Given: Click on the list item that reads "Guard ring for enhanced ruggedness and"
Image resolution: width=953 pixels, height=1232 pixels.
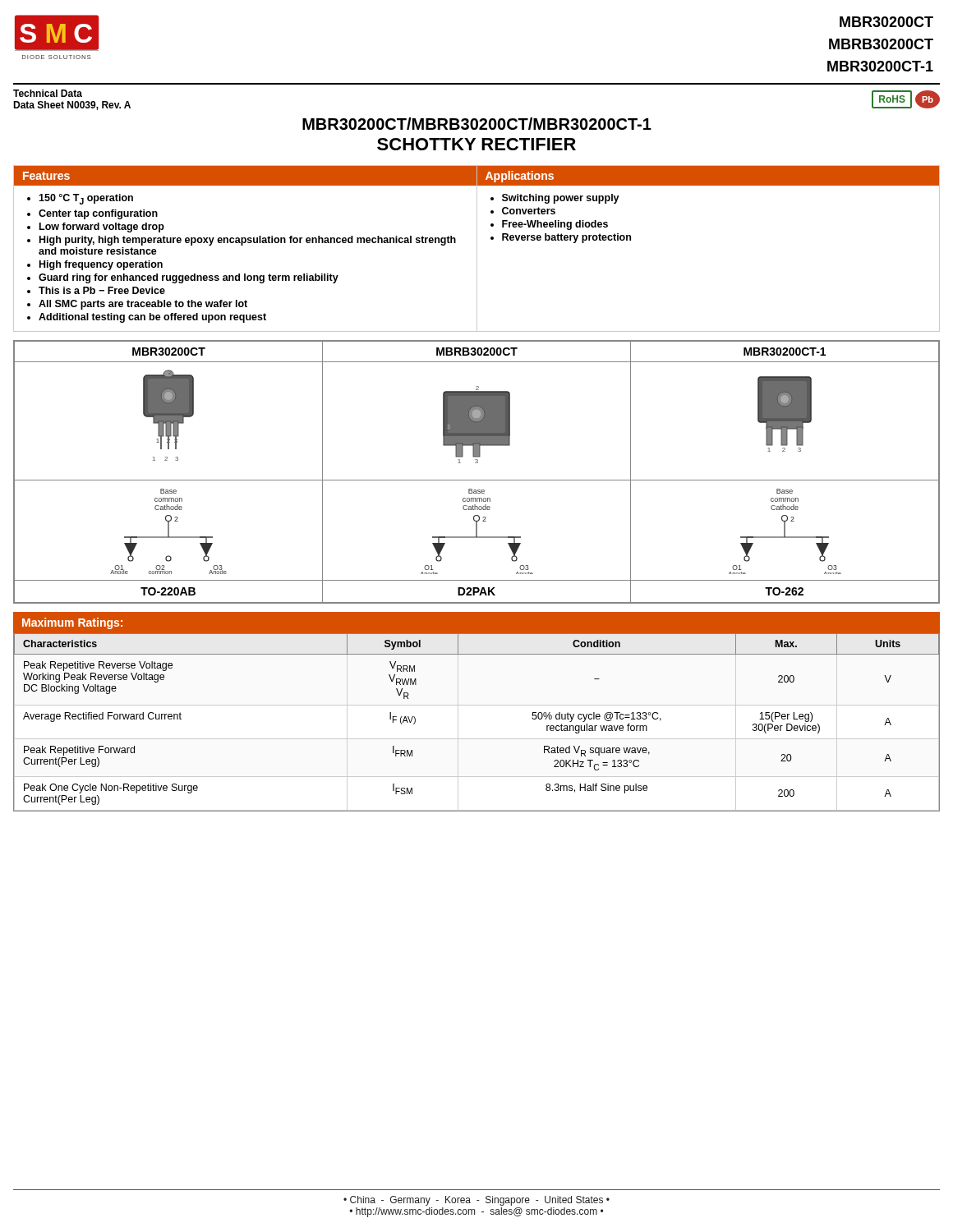Looking at the screenshot, I should click(x=188, y=277).
